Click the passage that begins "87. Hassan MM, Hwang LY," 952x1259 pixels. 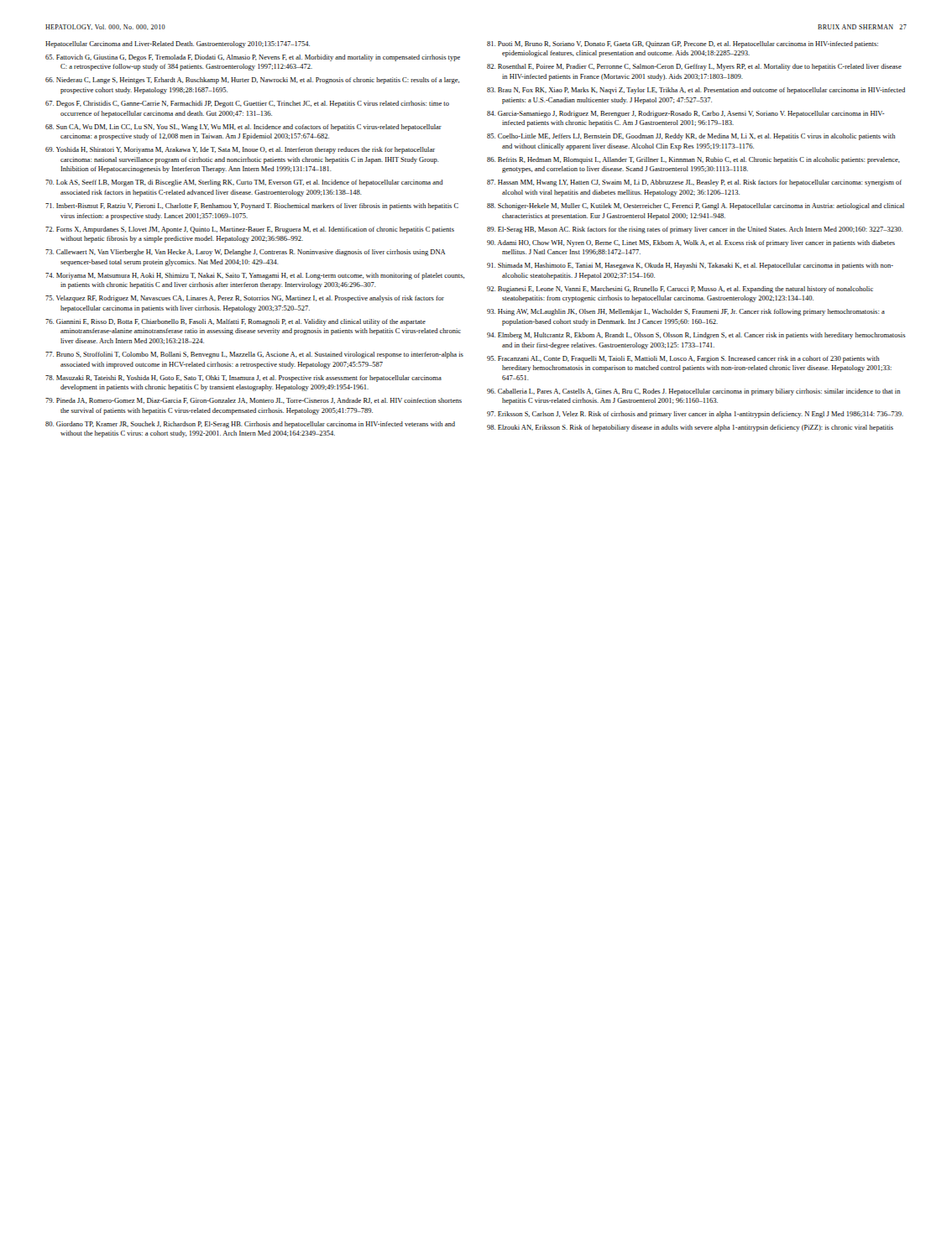coord(694,187)
